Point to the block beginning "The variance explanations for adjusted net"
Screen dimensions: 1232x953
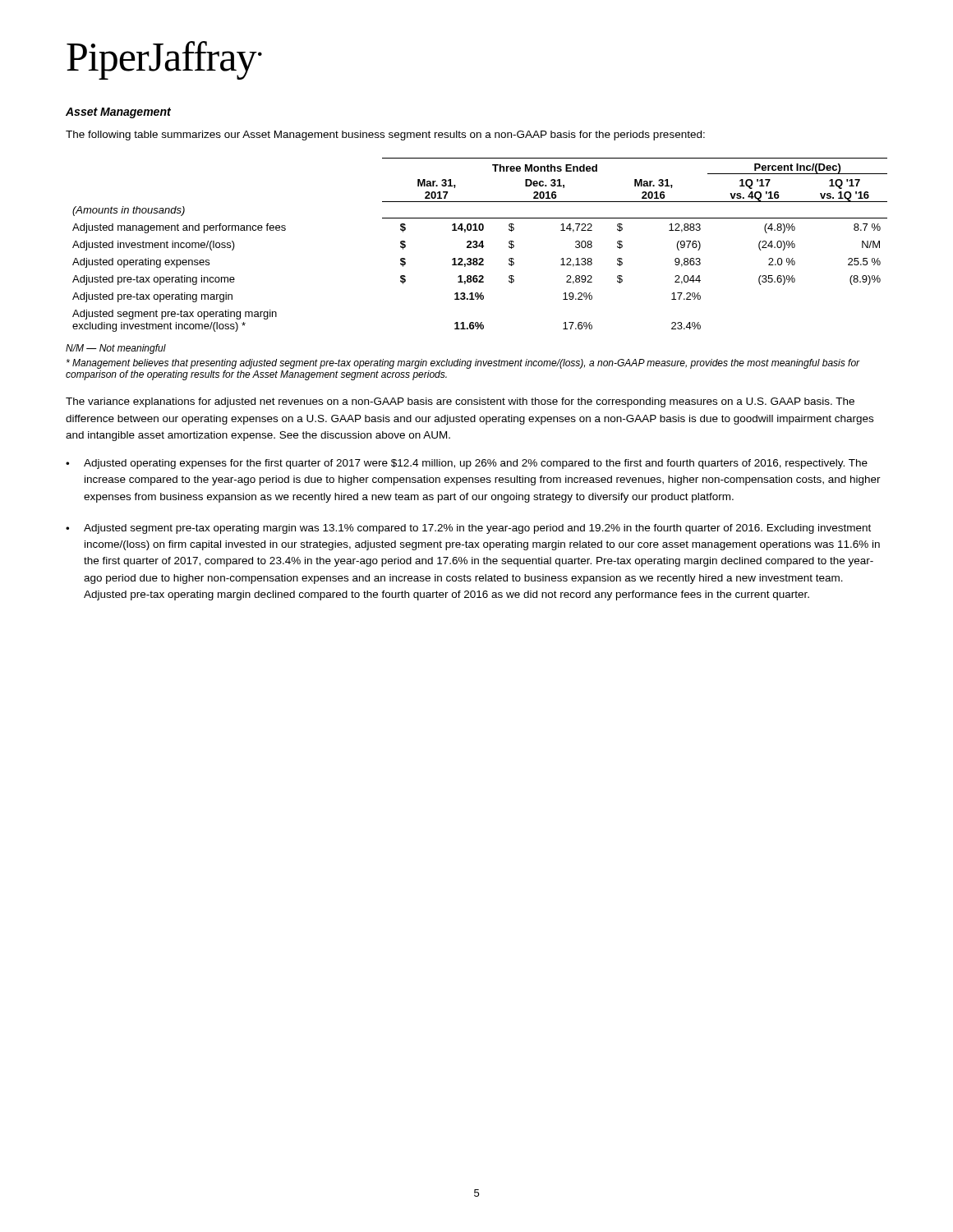[470, 418]
